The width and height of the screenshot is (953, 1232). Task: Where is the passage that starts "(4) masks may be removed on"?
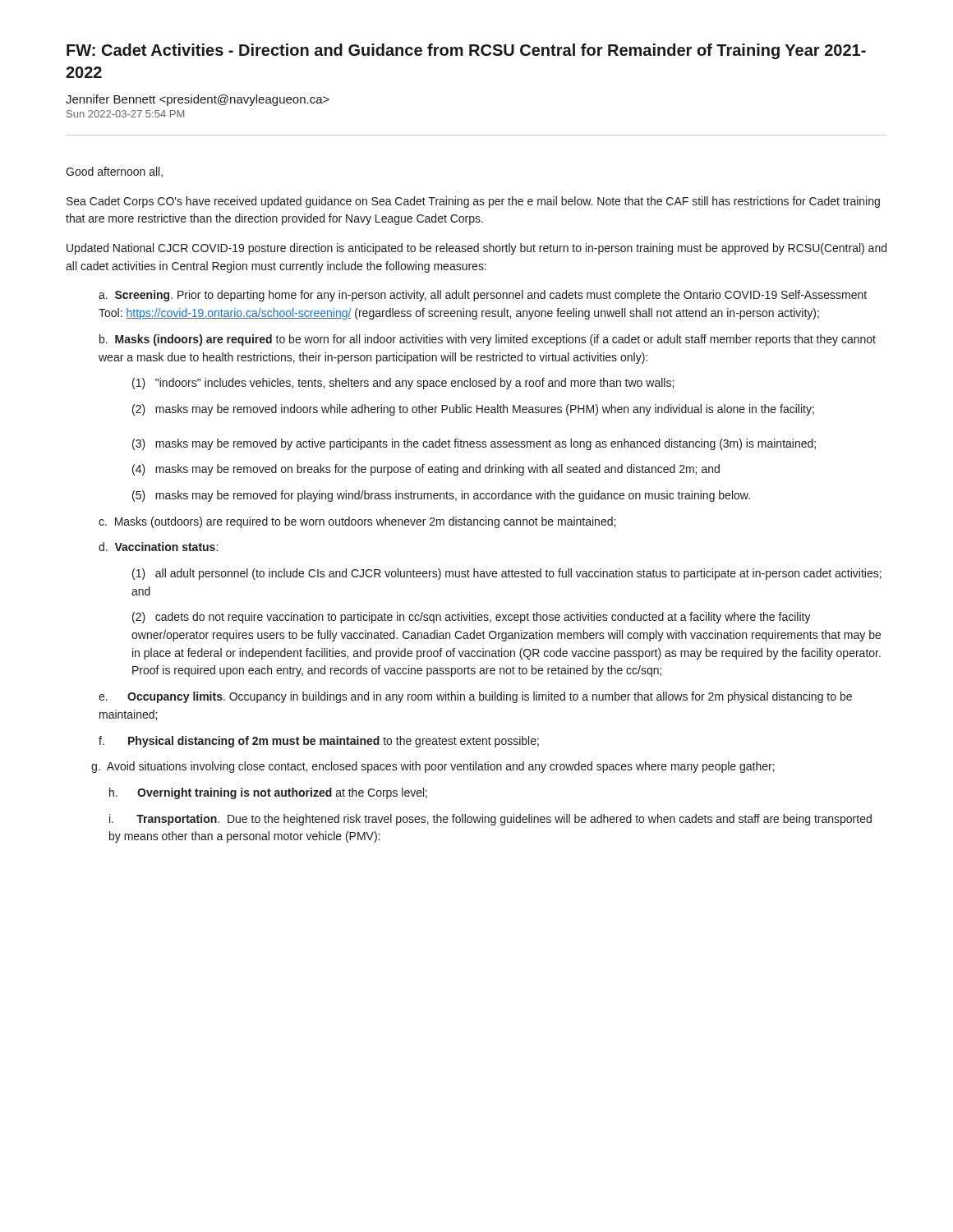(x=426, y=469)
